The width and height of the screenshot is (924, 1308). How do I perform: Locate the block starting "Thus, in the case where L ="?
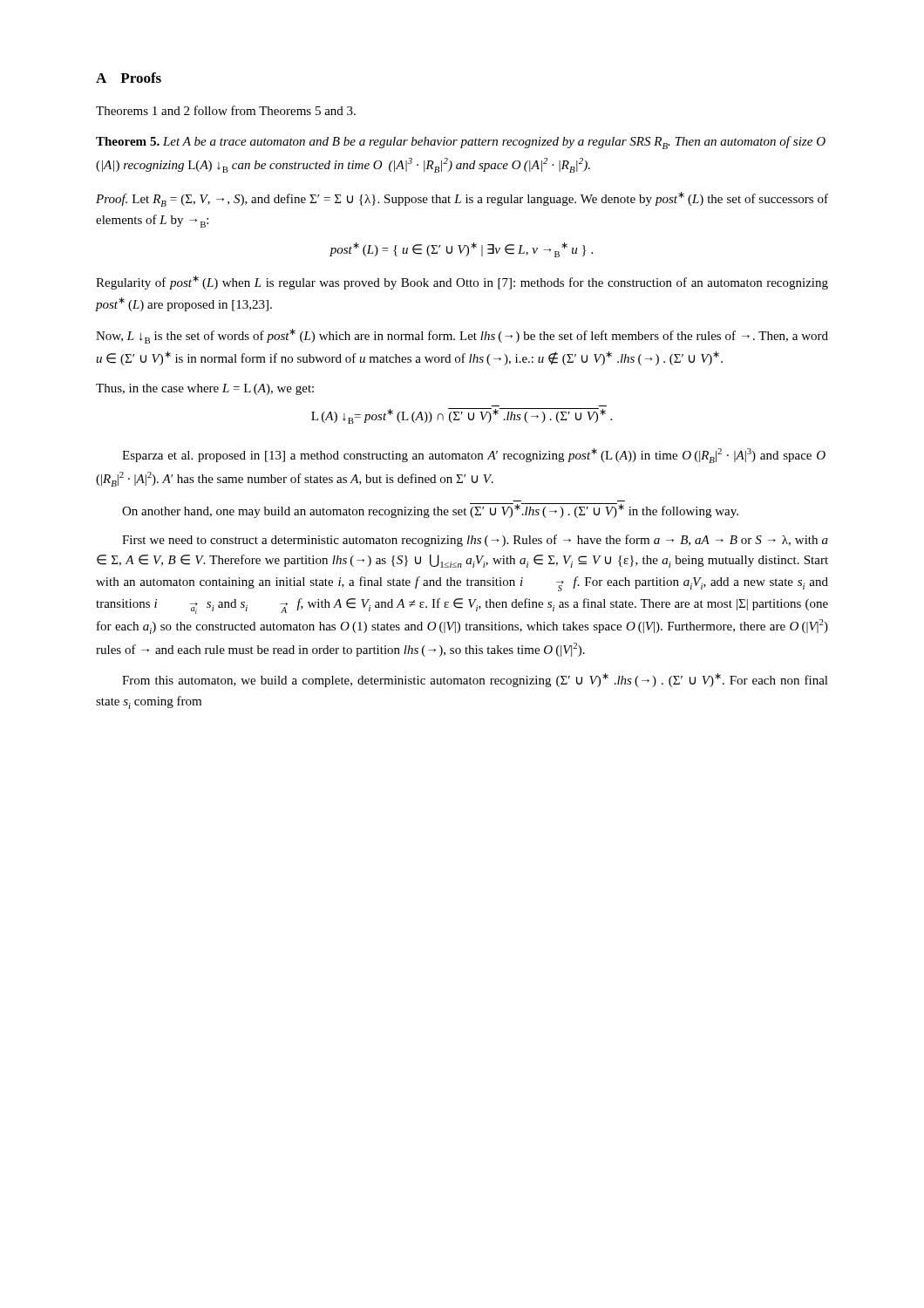[x=205, y=388]
